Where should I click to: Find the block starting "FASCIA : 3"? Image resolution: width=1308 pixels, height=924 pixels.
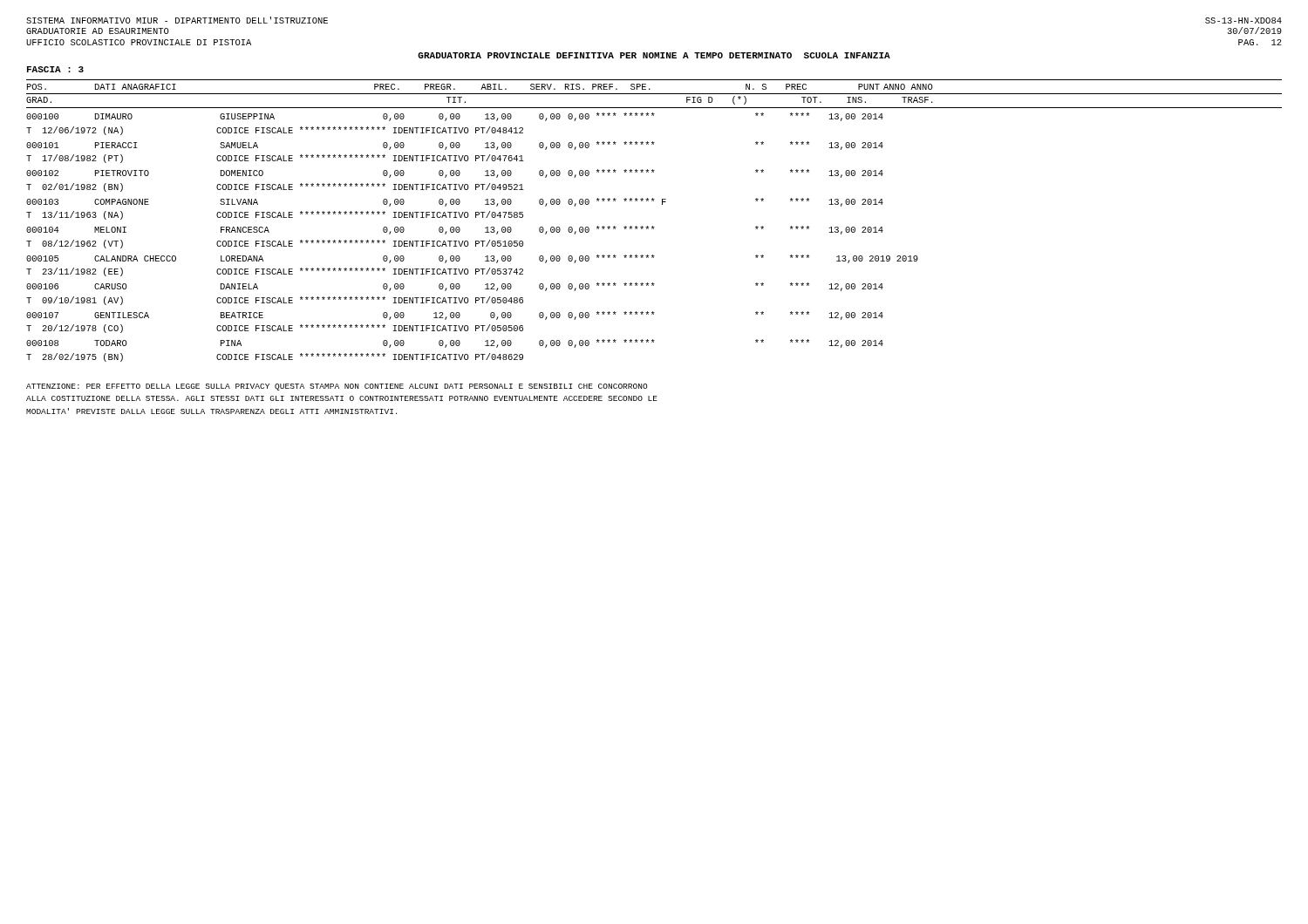coord(55,70)
